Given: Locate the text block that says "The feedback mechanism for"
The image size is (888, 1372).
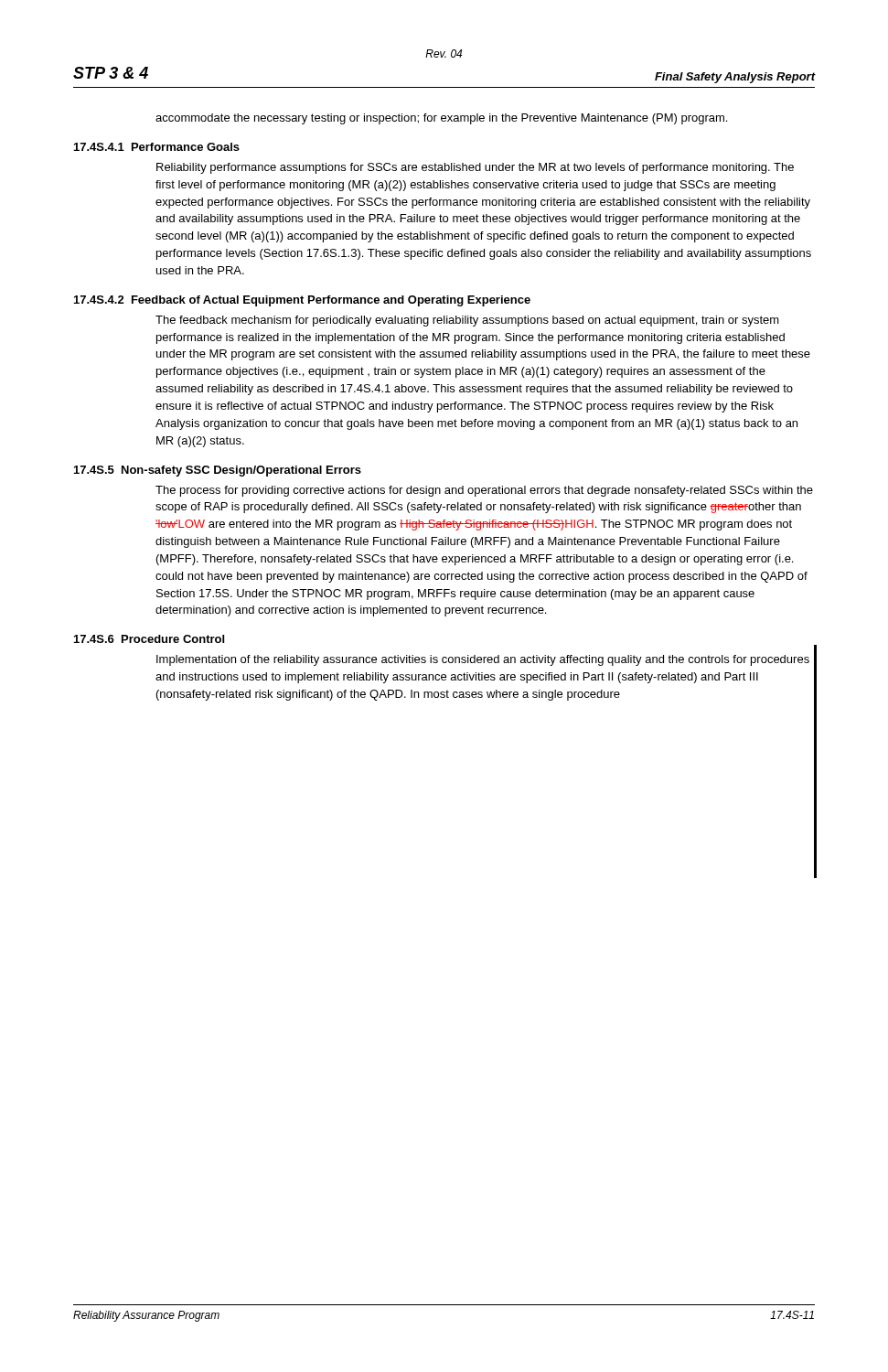Looking at the screenshot, I should (483, 380).
